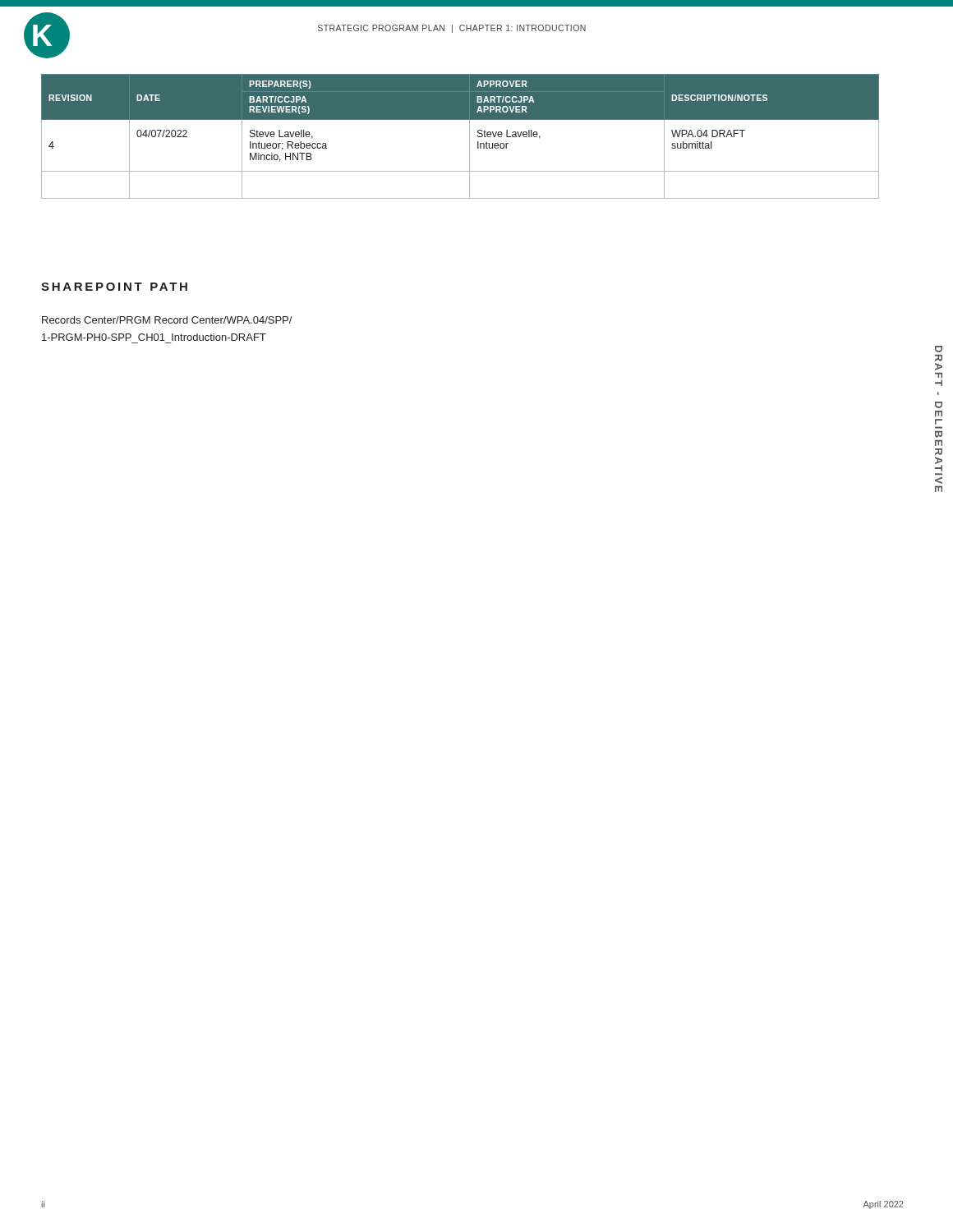
Task: Select the logo
Action: 48,36
